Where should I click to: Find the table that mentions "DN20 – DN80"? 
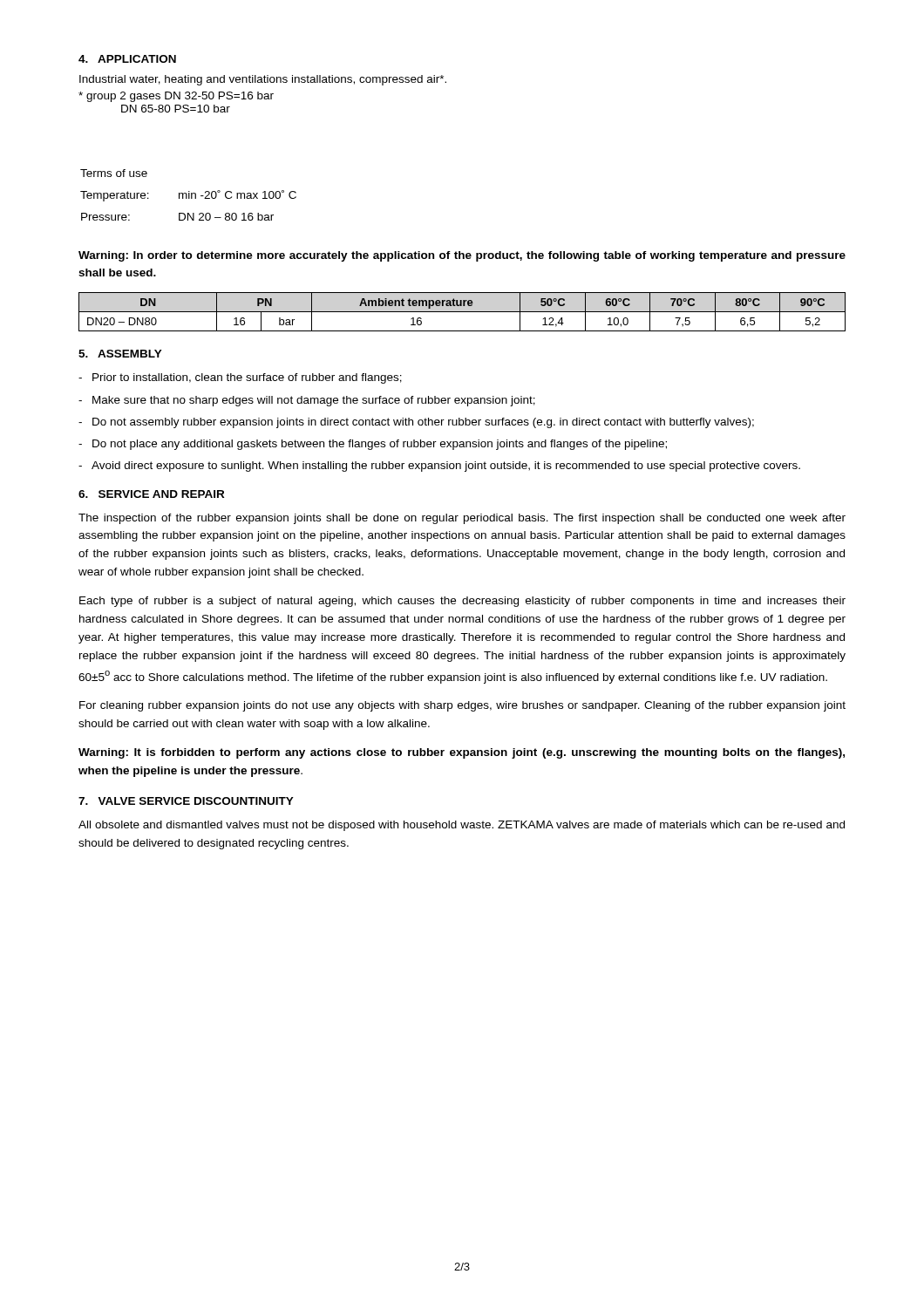point(462,312)
